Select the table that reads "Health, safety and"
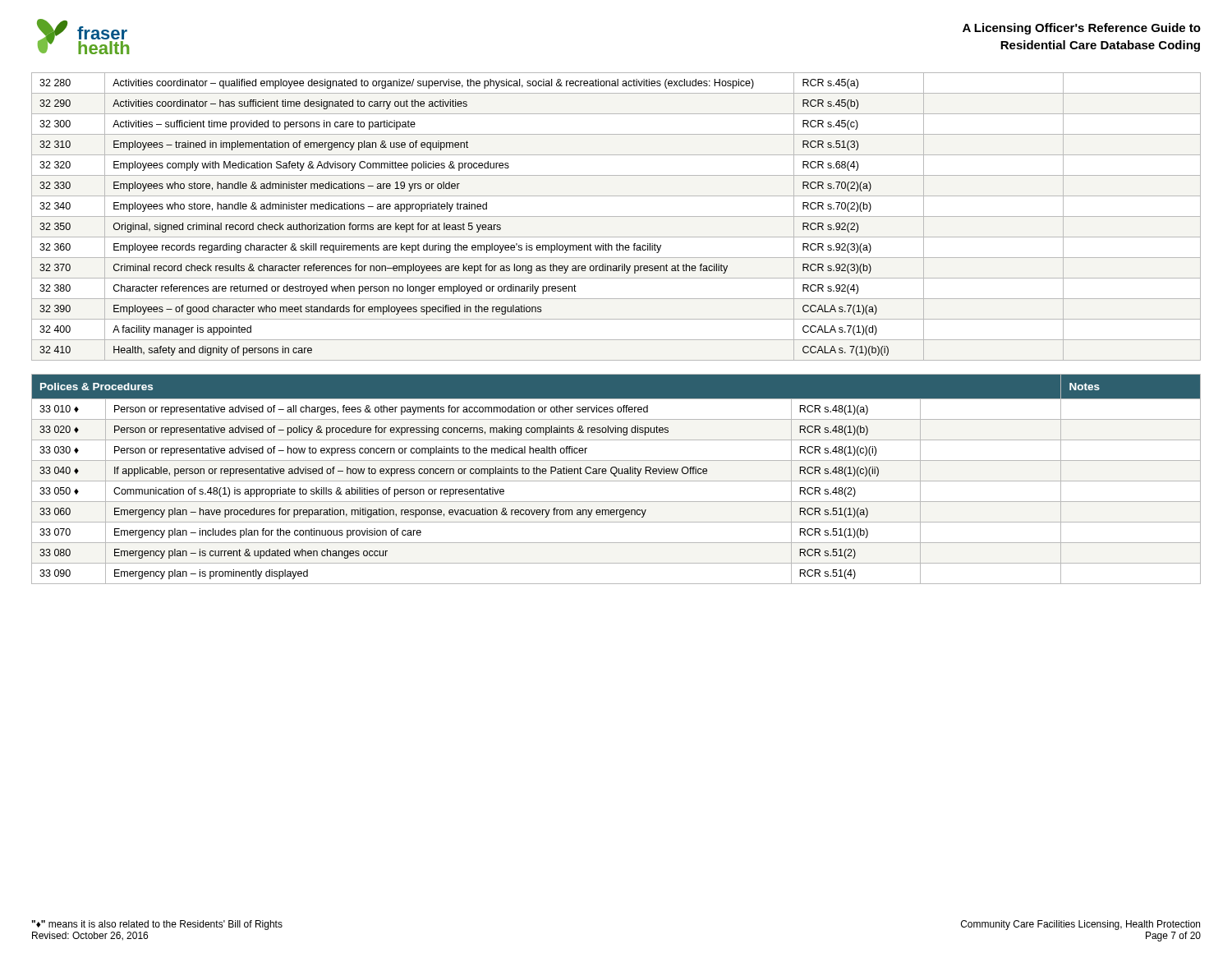The width and height of the screenshot is (1232, 953). (x=616, y=216)
